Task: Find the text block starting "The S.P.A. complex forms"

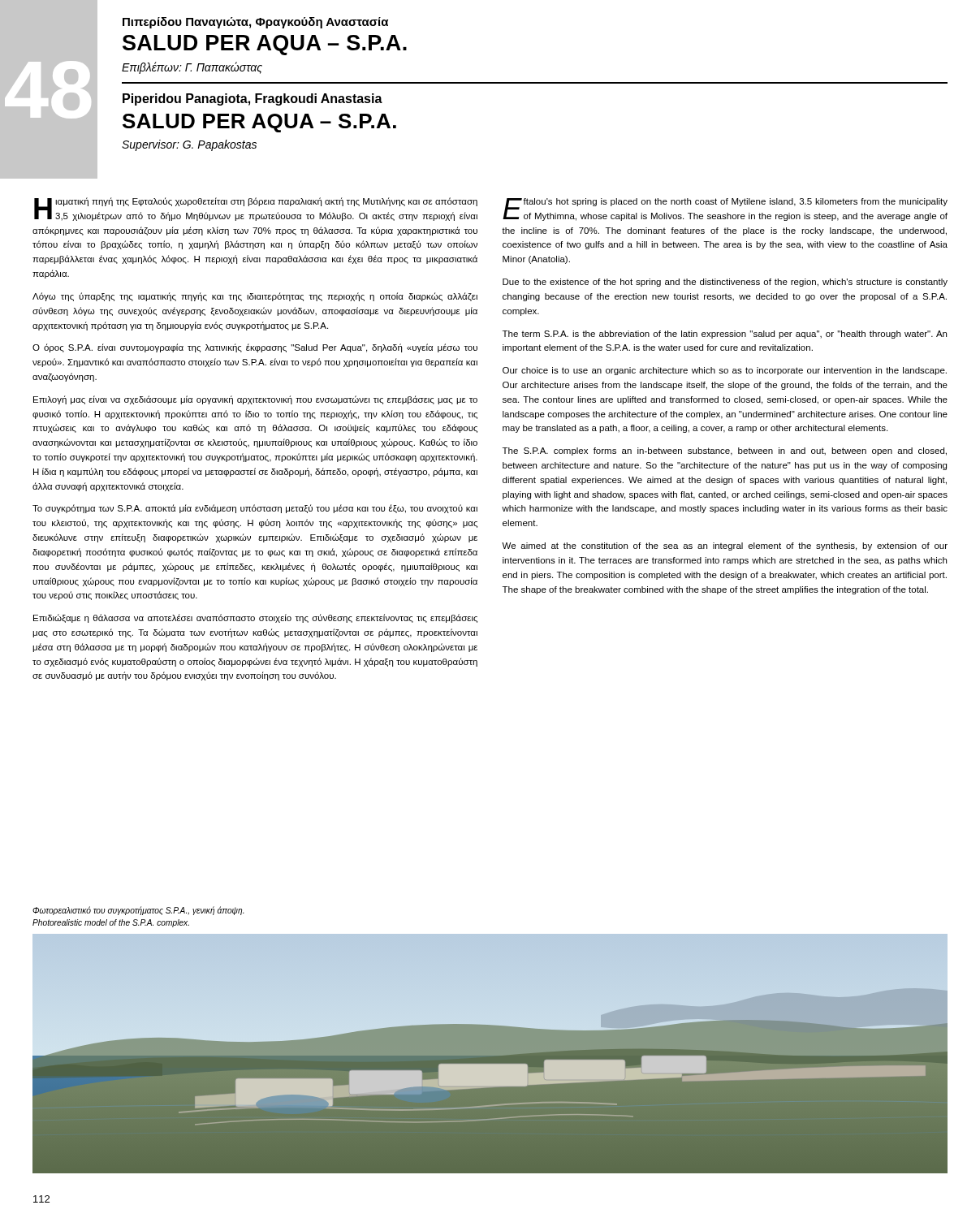Action: [725, 487]
